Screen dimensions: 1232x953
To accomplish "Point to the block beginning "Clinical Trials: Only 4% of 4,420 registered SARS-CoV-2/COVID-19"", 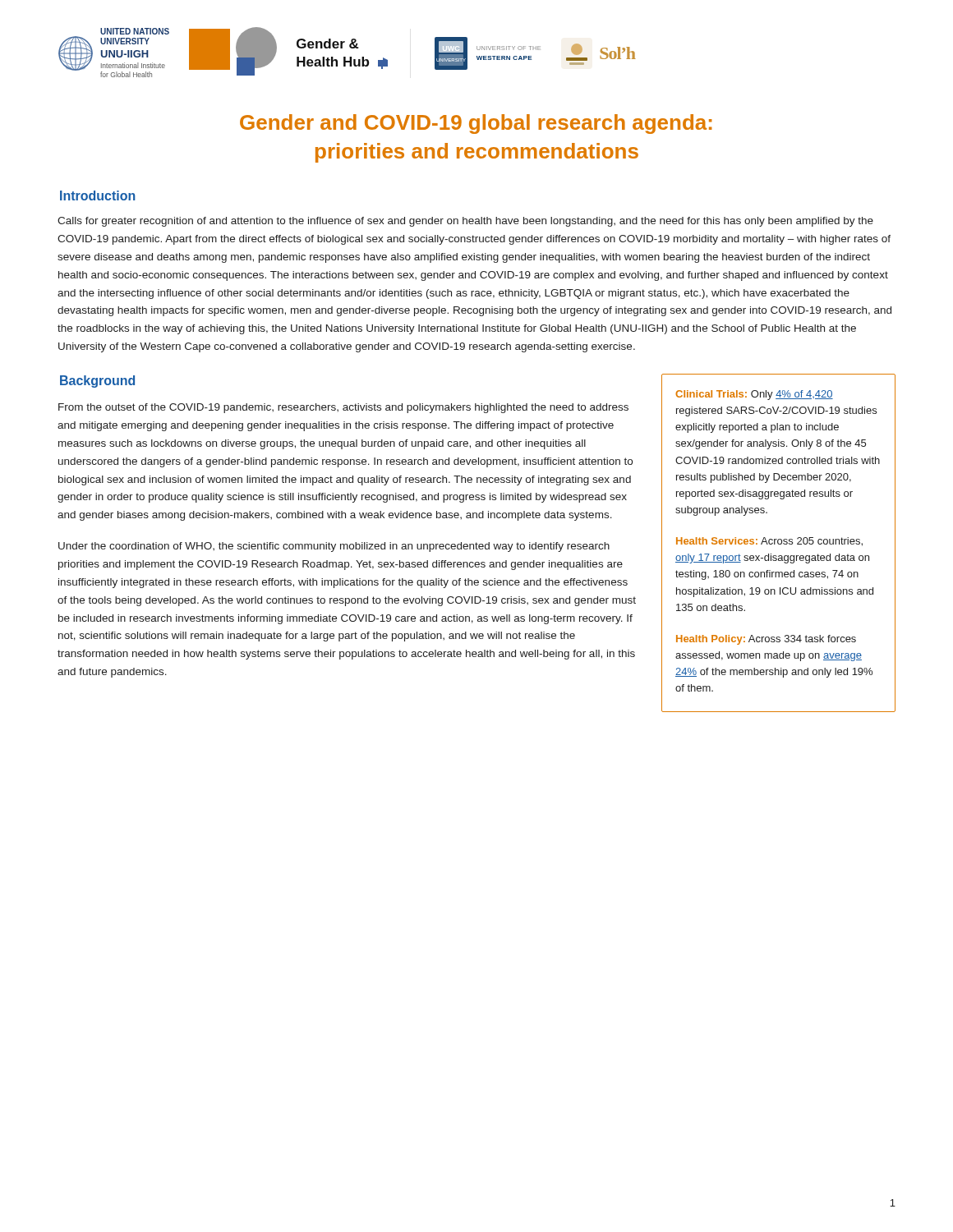I will tap(778, 452).
